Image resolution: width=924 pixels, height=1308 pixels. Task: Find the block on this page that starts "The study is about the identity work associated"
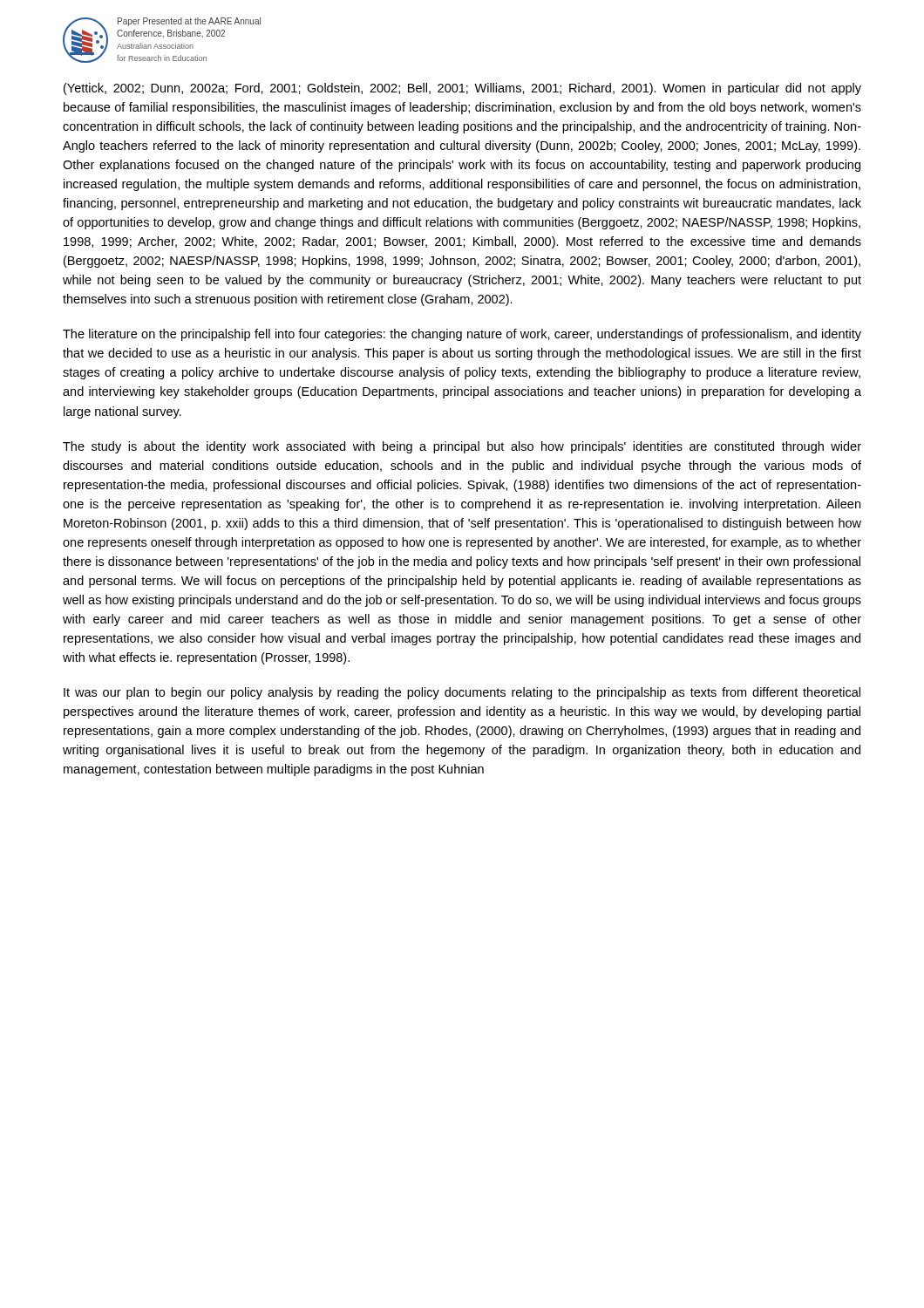tap(462, 552)
